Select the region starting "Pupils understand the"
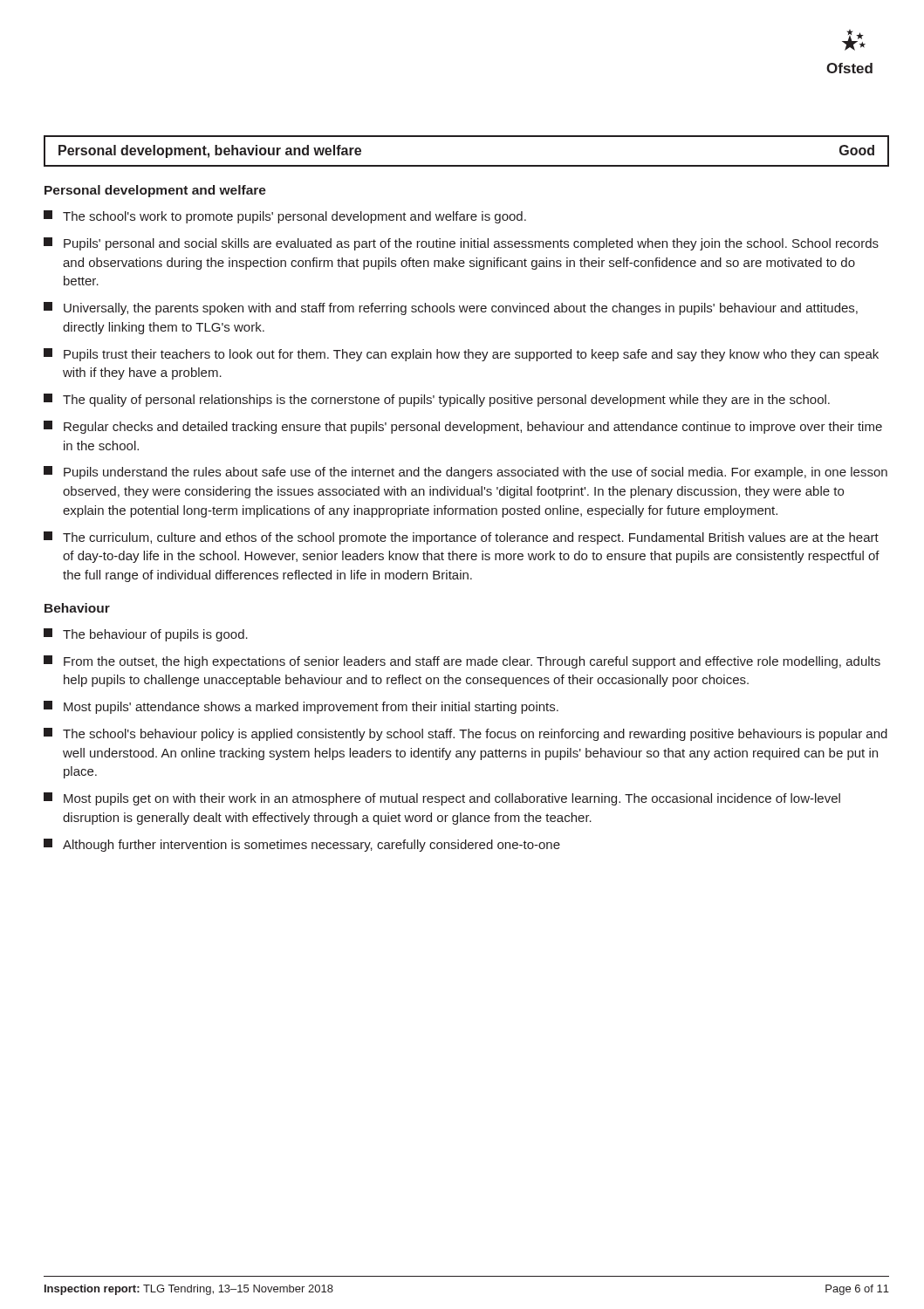 (466, 491)
